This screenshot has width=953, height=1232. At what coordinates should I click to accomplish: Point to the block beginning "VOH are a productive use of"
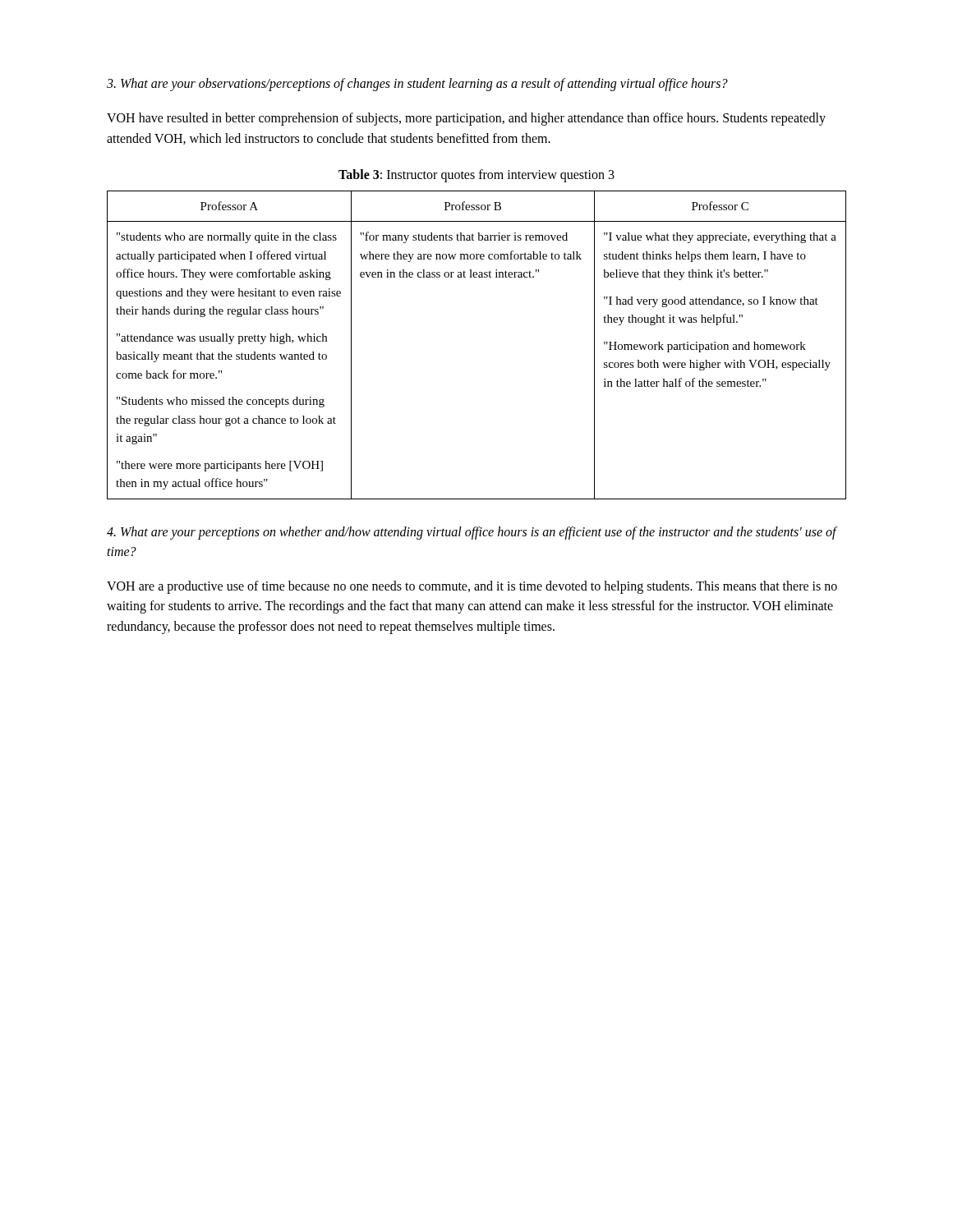472,606
